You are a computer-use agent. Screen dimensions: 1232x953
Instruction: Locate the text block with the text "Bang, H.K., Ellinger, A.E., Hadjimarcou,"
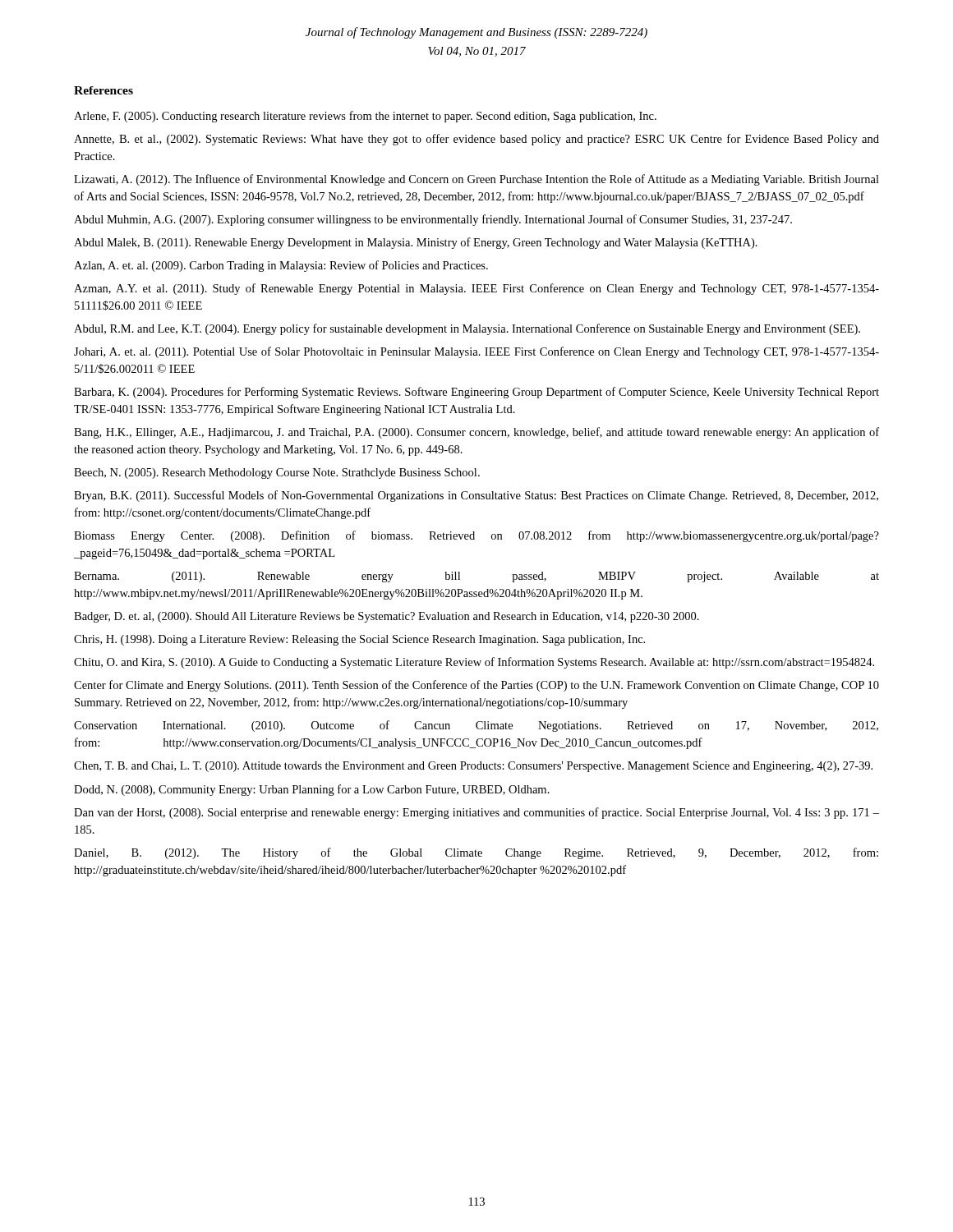click(476, 441)
